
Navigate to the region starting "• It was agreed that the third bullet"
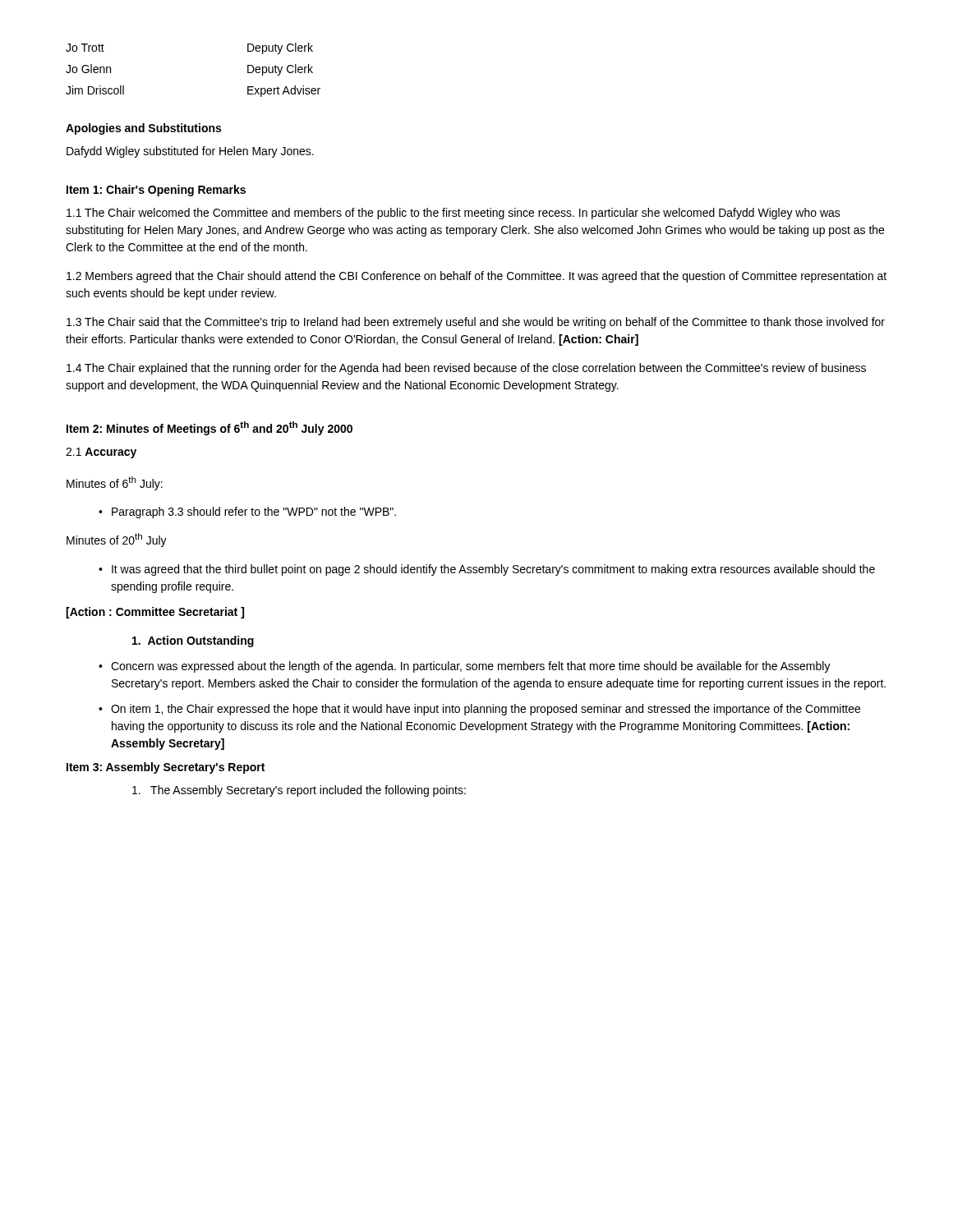[x=493, y=578]
